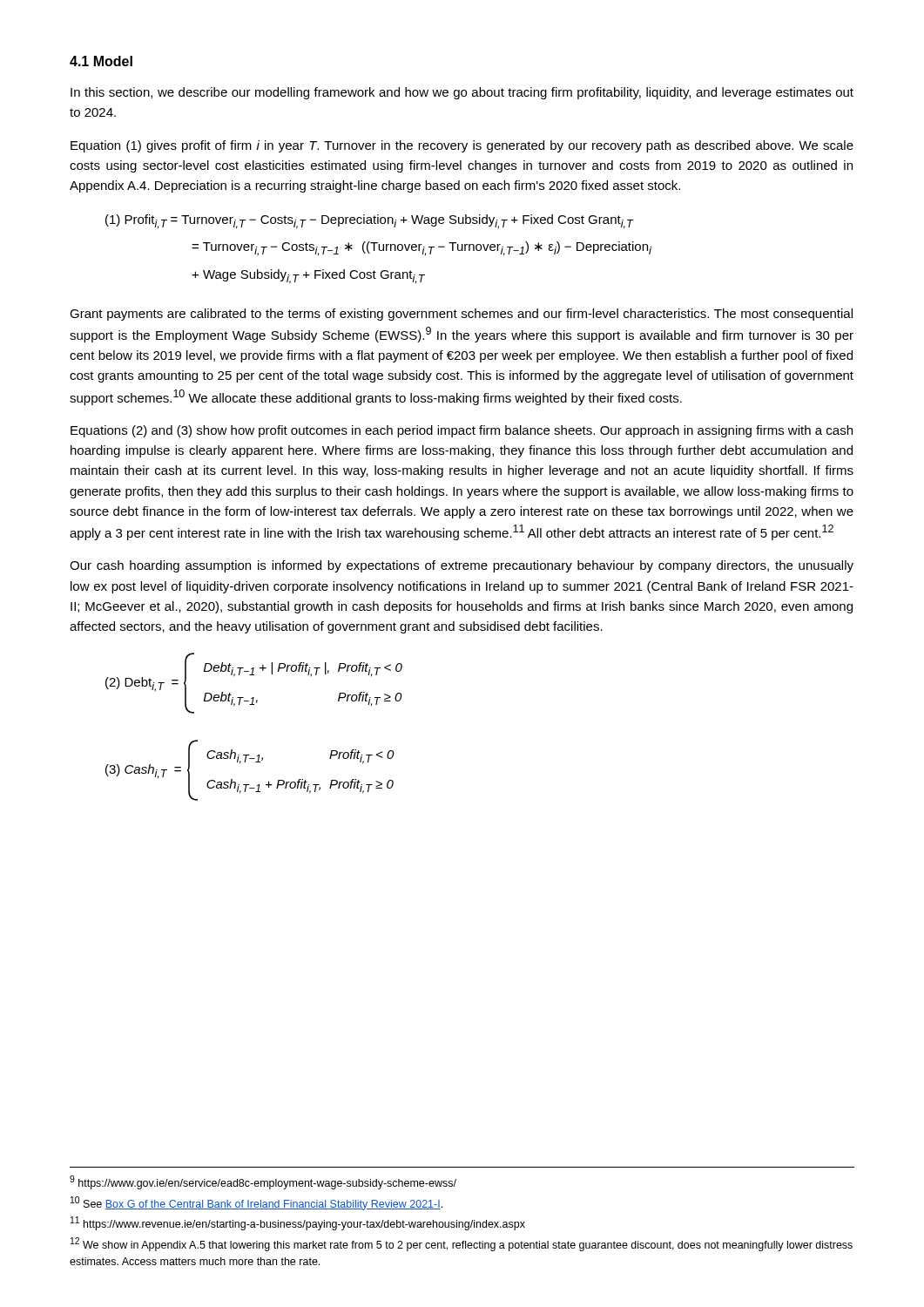Find the block starting "12 We show in Appendix A.5 that lowering"
924x1307 pixels.
tap(461, 1252)
